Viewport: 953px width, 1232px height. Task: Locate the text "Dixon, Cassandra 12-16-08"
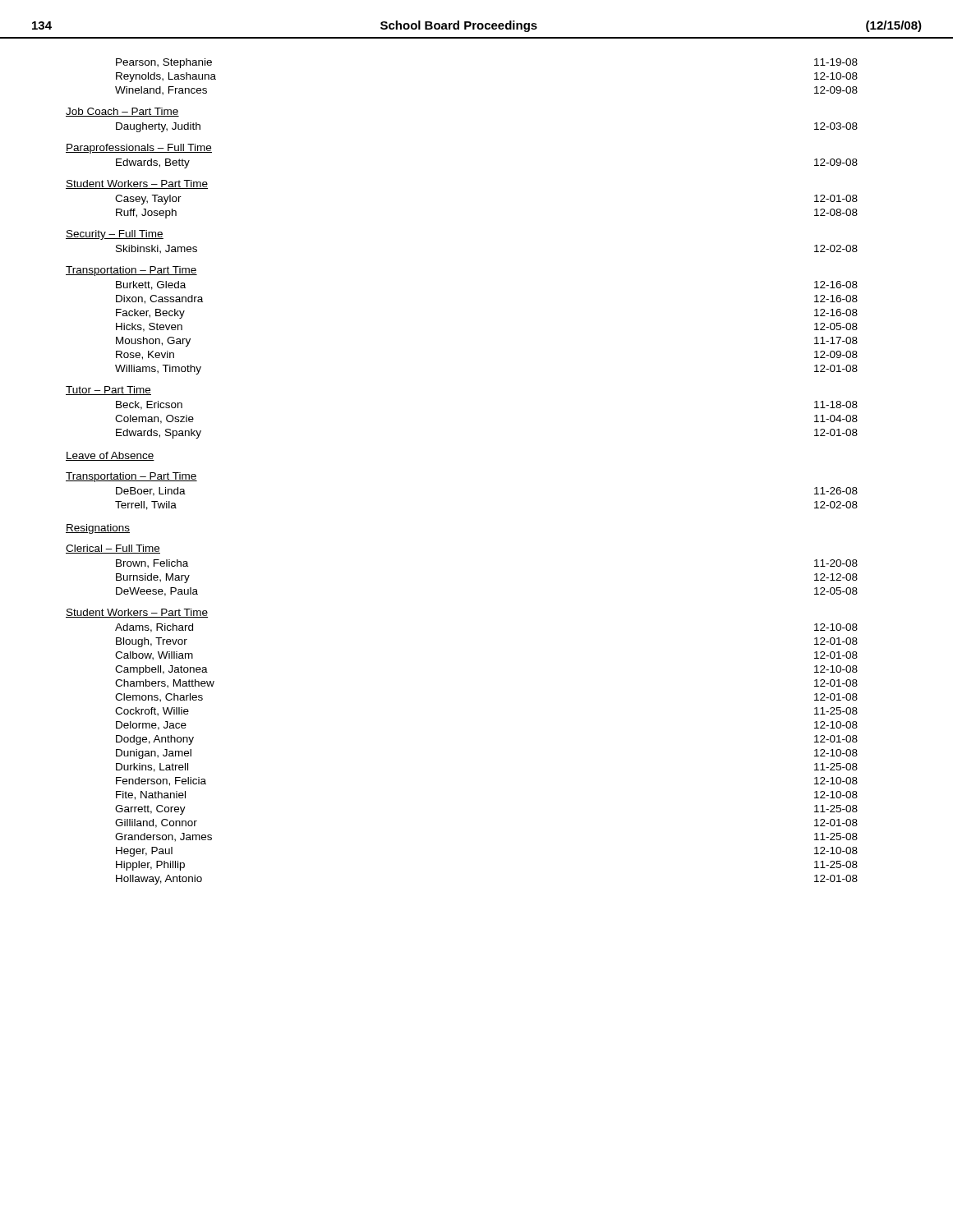[x=161, y=299]
